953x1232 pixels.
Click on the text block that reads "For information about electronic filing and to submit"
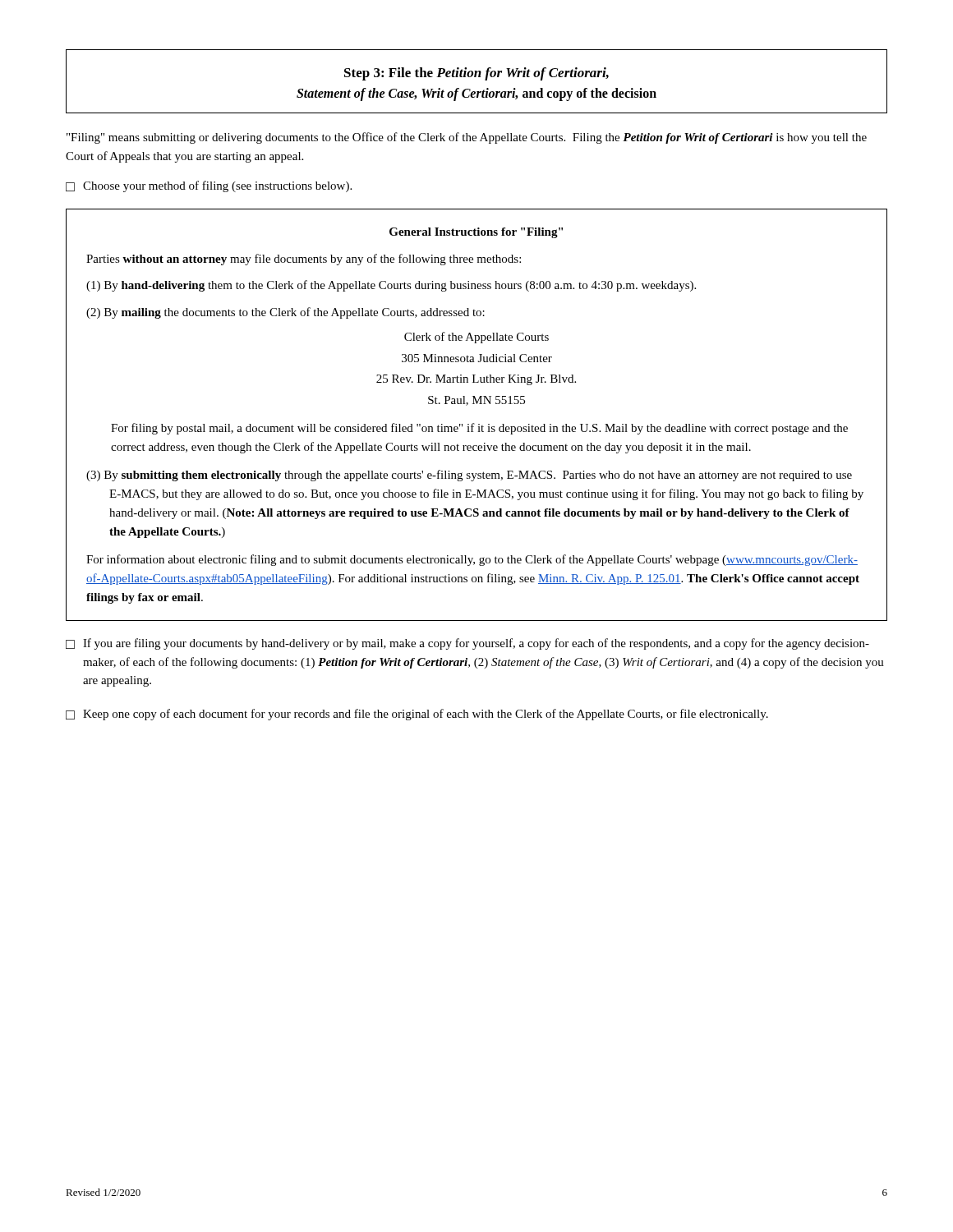tap(473, 578)
